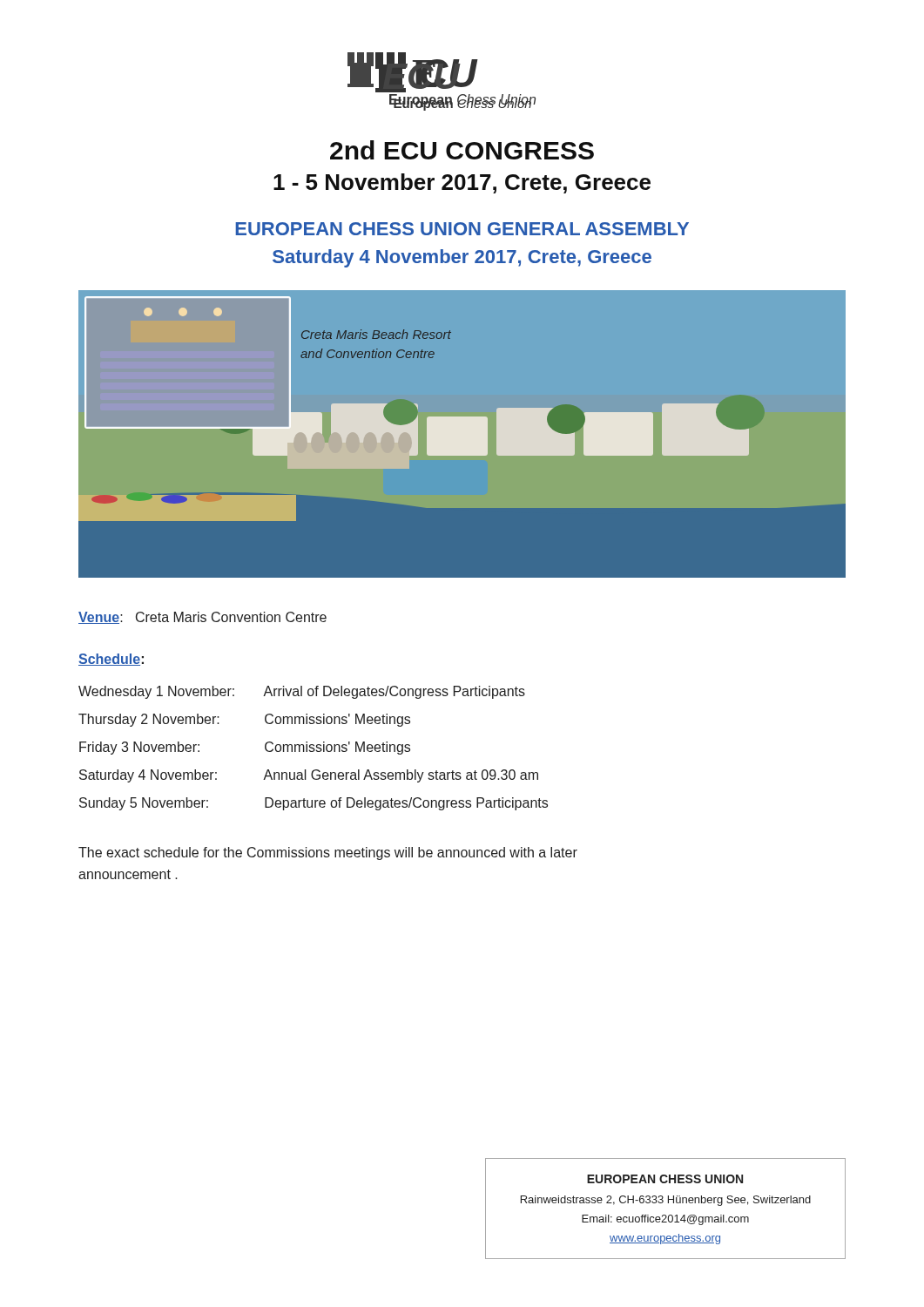924x1307 pixels.
Task: Click on the caption containing "Creta Maris Beach Resortand Convention Centre"
Action: pyautogui.click(x=376, y=344)
